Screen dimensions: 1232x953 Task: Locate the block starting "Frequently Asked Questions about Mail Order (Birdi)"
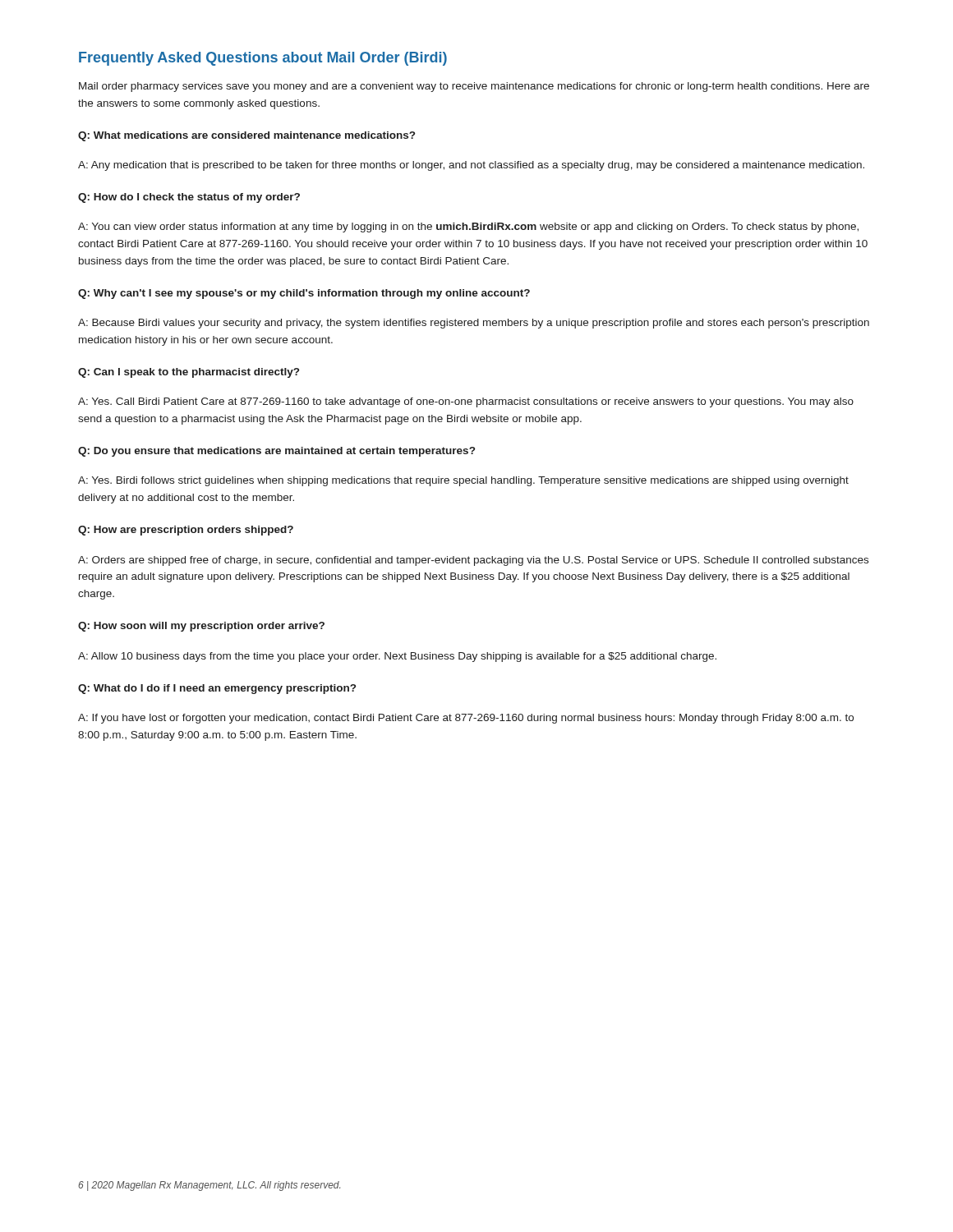tap(263, 58)
